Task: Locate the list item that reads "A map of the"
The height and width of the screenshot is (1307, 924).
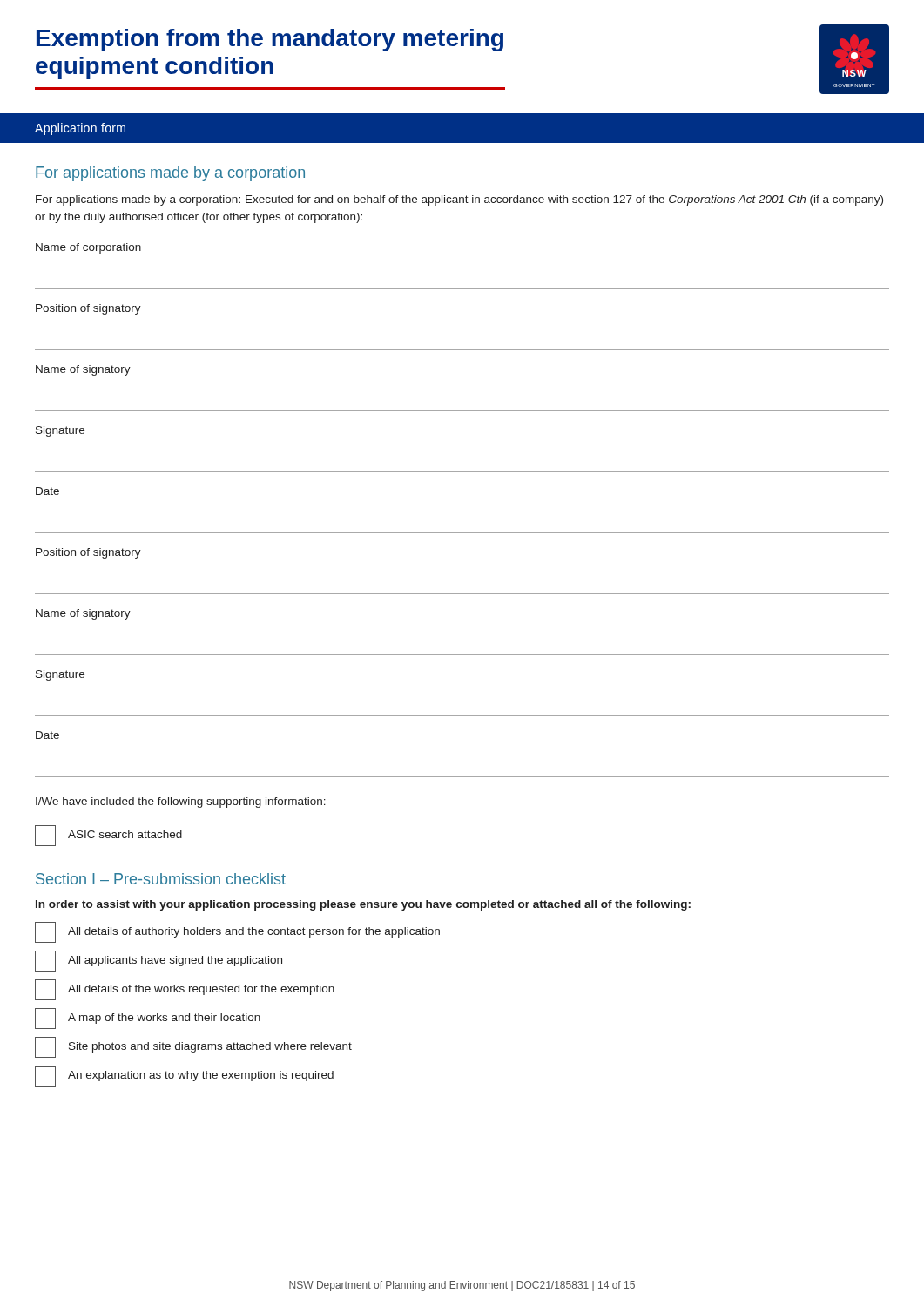Action: tap(148, 1018)
